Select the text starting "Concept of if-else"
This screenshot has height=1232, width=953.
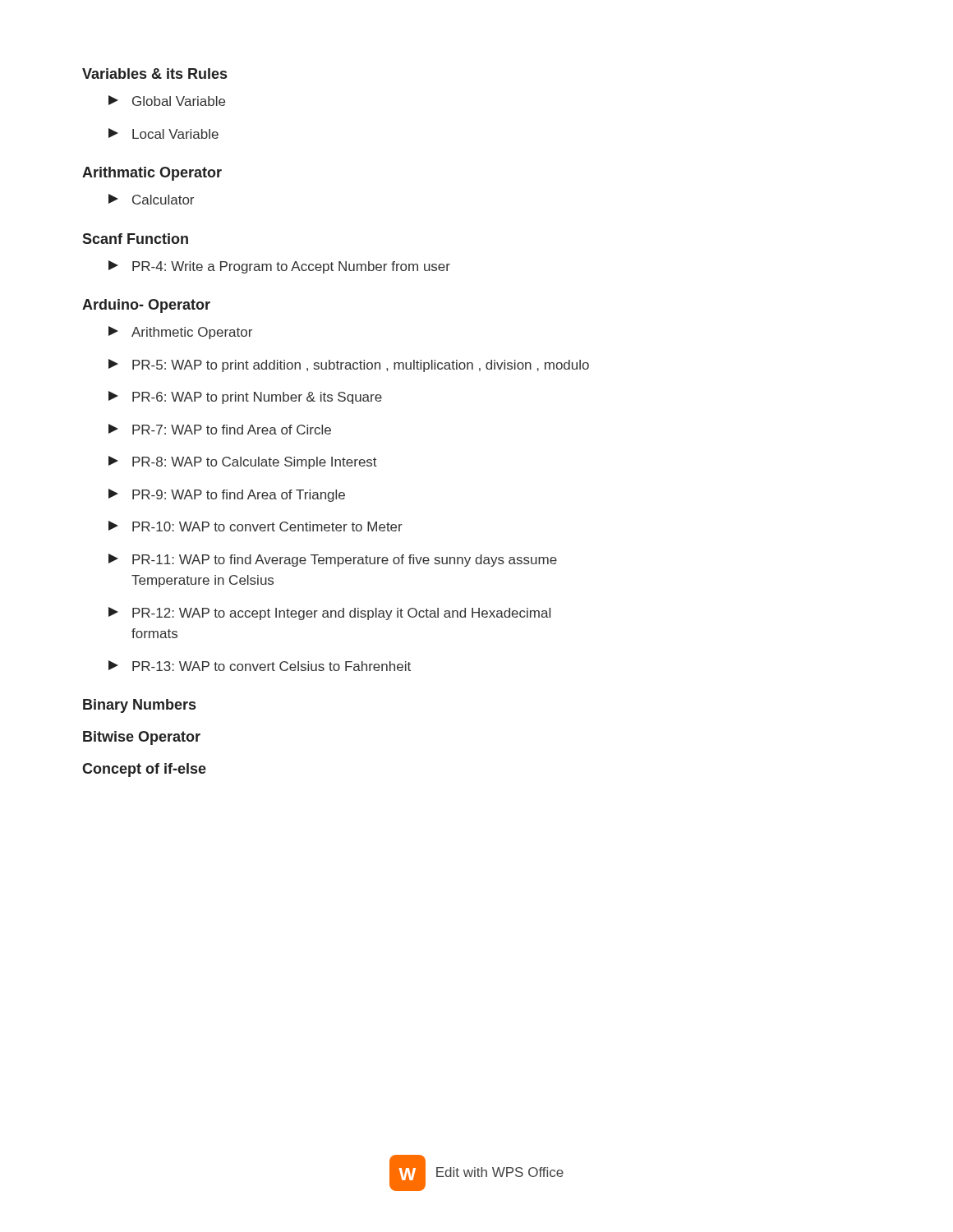pos(144,769)
